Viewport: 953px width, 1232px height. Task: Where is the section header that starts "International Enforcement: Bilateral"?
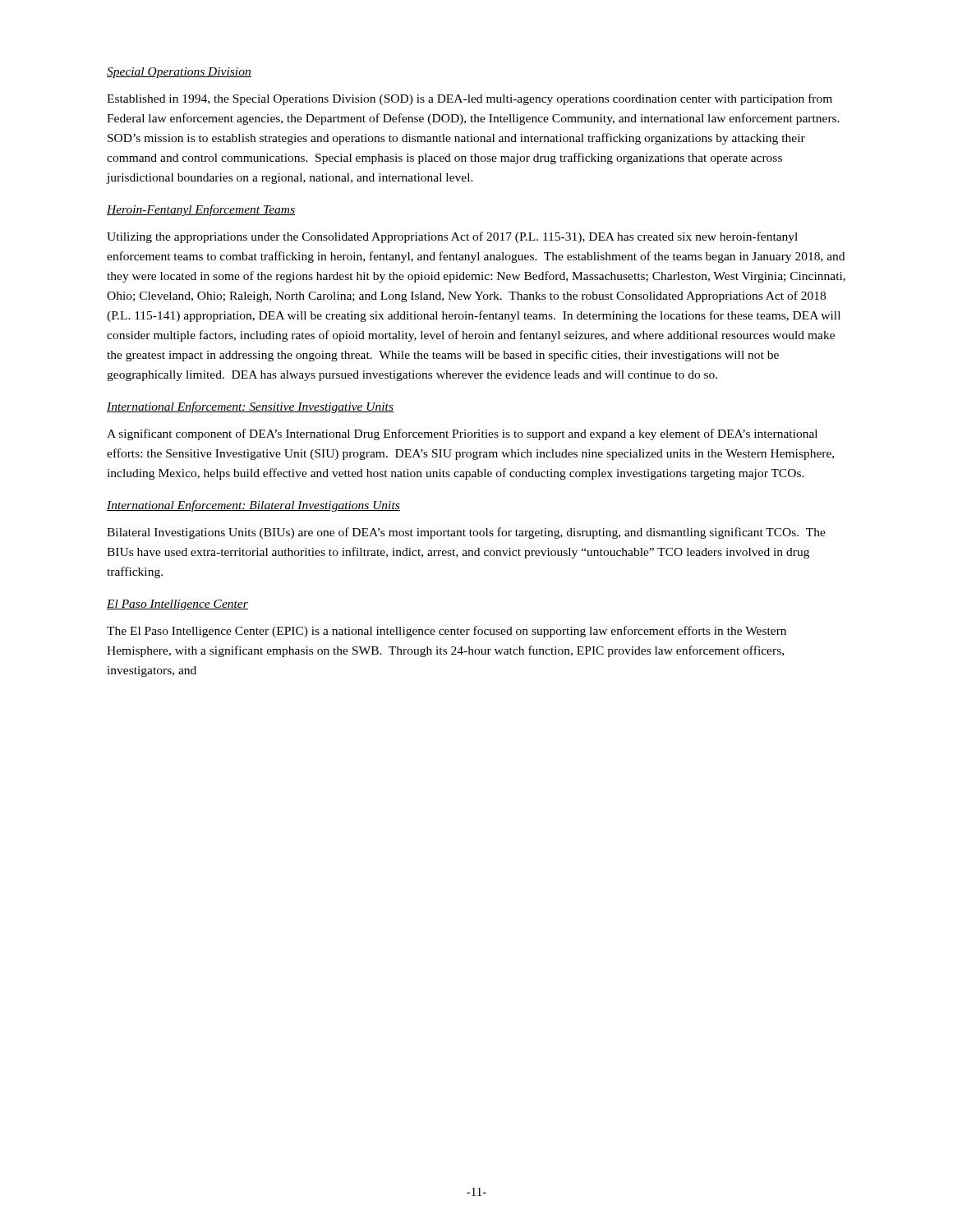pyautogui.click(x=253, y=505)
